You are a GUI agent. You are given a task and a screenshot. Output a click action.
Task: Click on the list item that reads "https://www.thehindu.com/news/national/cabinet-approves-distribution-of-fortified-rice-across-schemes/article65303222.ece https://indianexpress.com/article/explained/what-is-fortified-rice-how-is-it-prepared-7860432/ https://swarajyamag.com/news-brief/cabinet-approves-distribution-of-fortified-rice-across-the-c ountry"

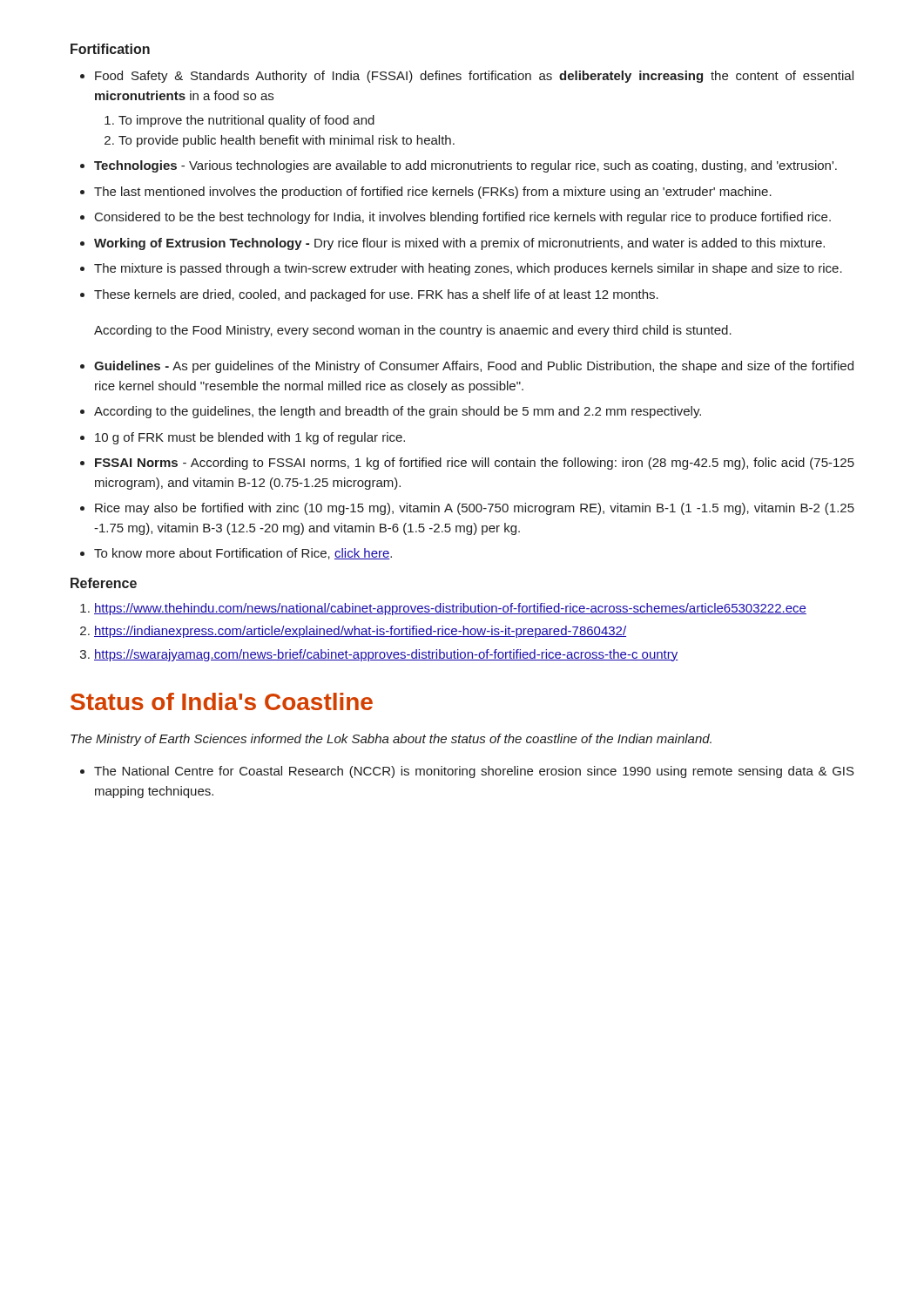pyautogui.click(x=462, y=631)
